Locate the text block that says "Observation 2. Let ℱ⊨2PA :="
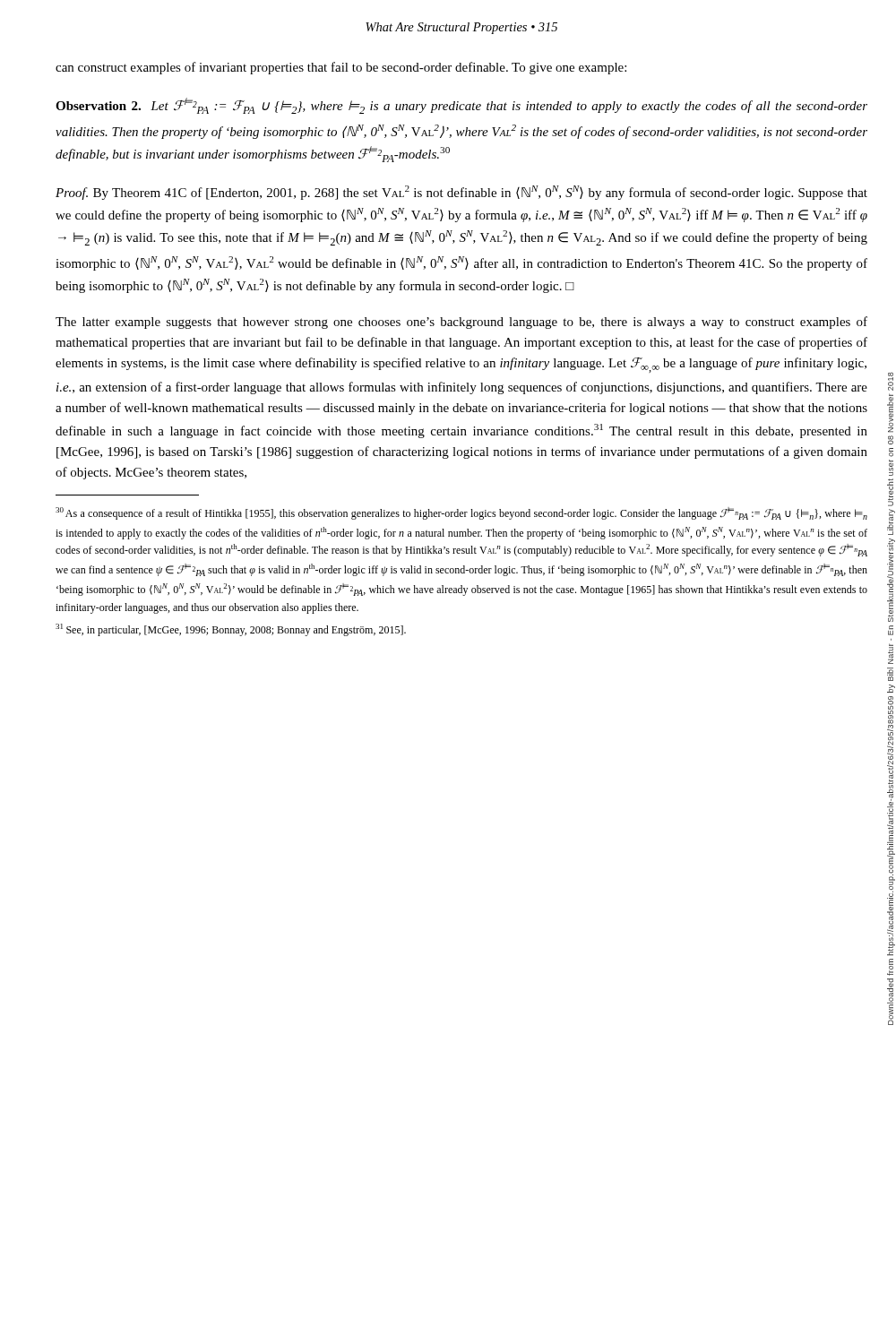The image size is (896, 1344). (x=461, y=131)
